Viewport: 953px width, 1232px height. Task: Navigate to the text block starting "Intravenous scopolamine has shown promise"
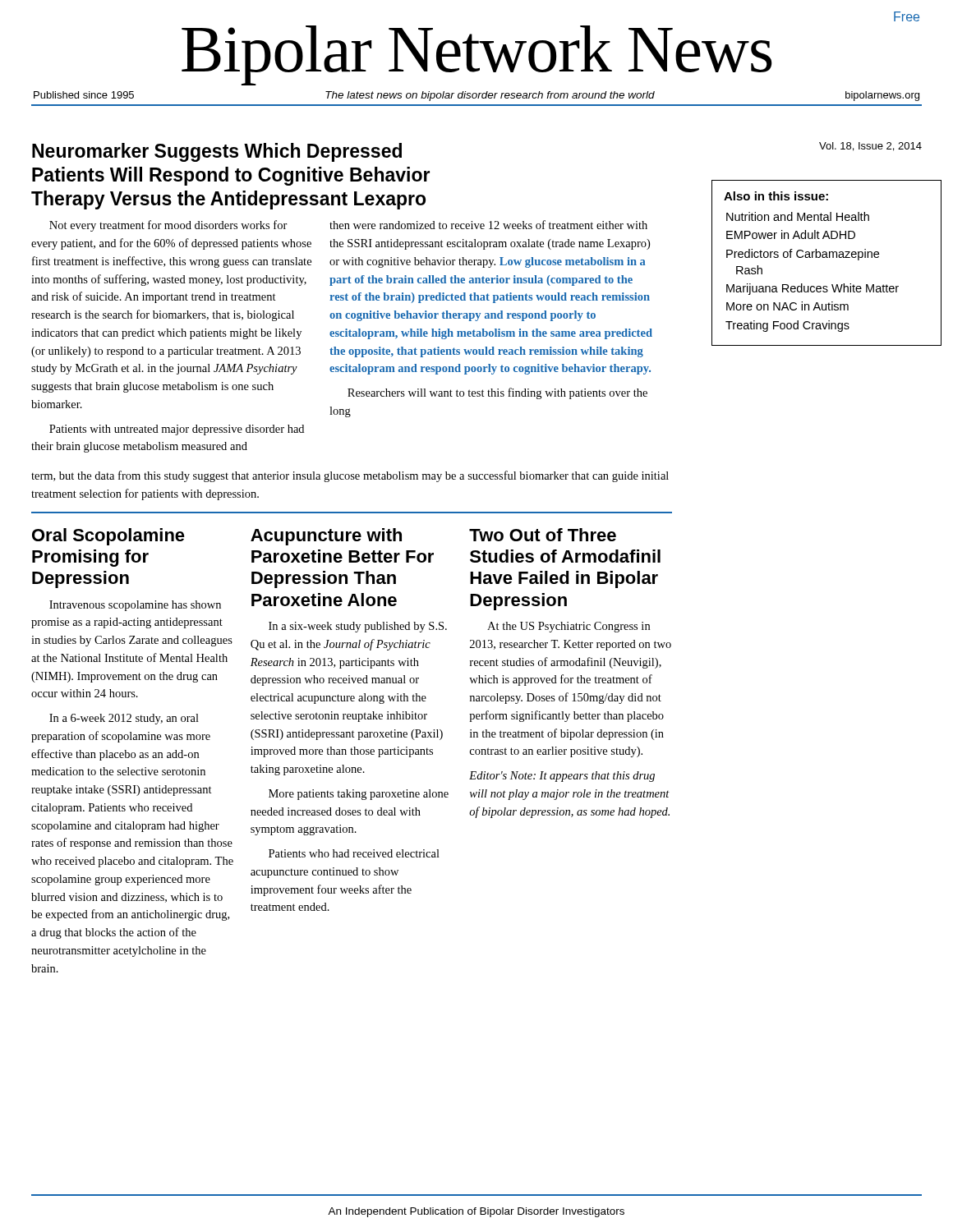[x=132, y=649]
